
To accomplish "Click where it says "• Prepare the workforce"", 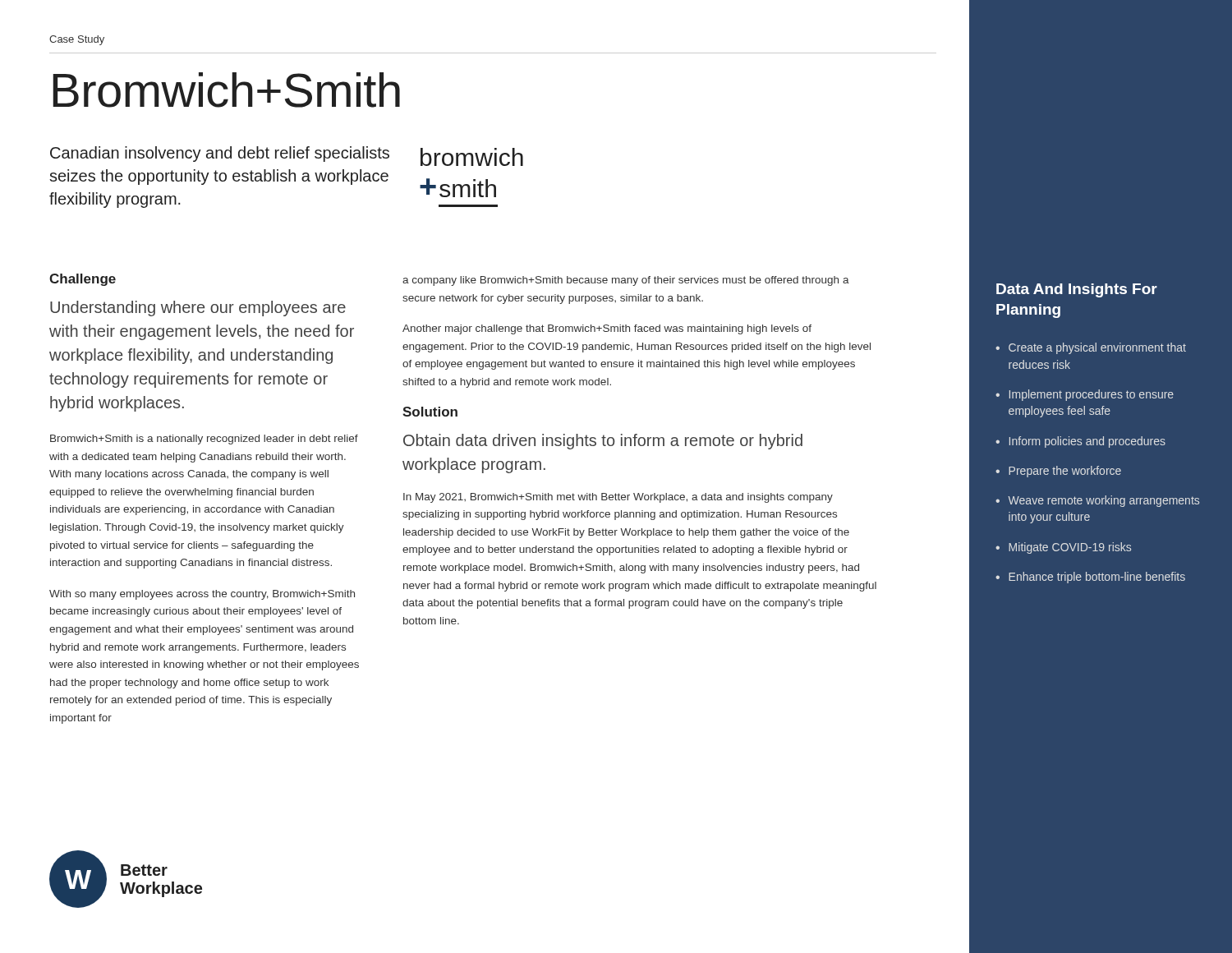I will coord(1058,471).
